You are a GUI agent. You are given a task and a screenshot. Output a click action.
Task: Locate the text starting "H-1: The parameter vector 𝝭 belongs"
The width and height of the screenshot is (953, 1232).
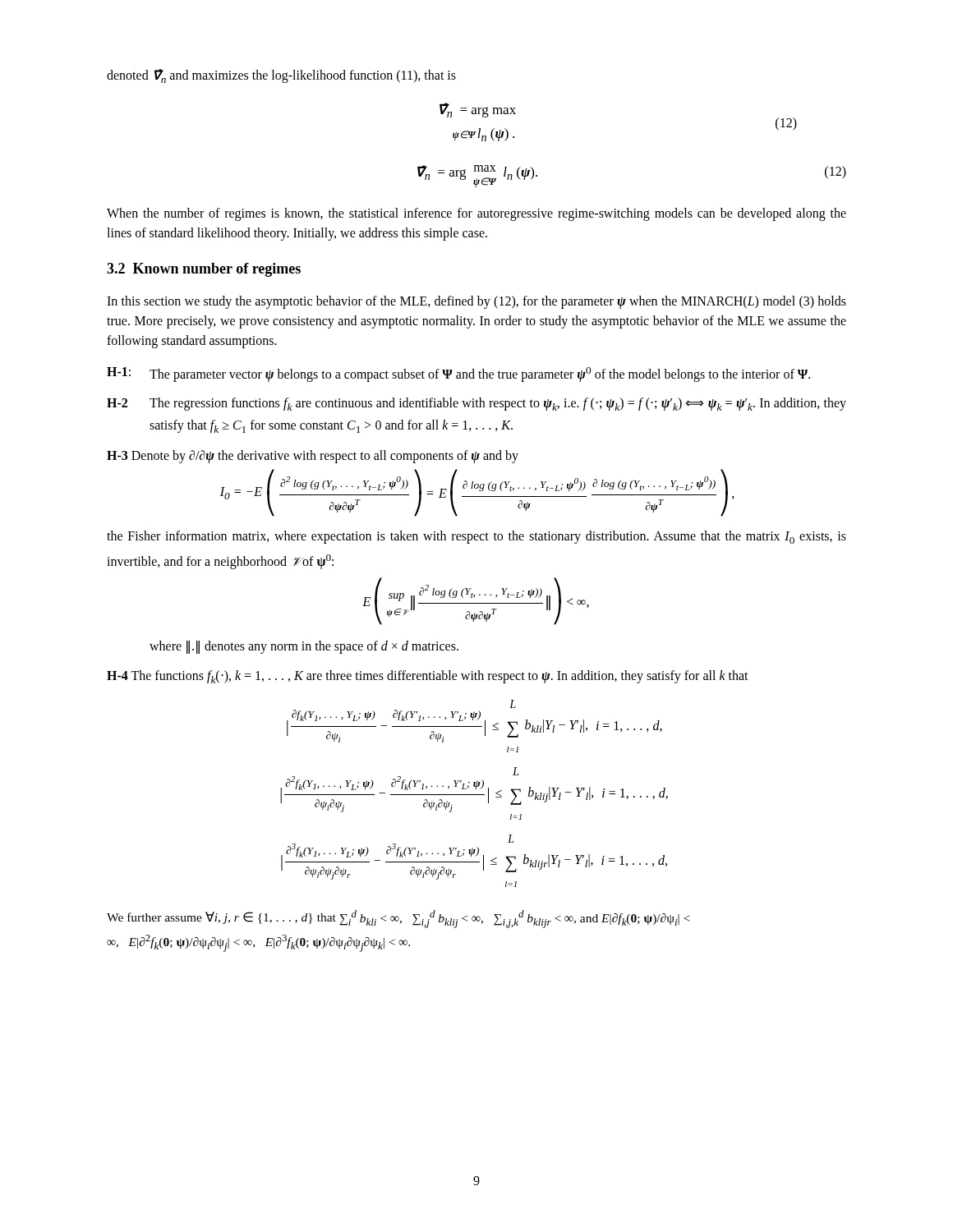[476, 396]
